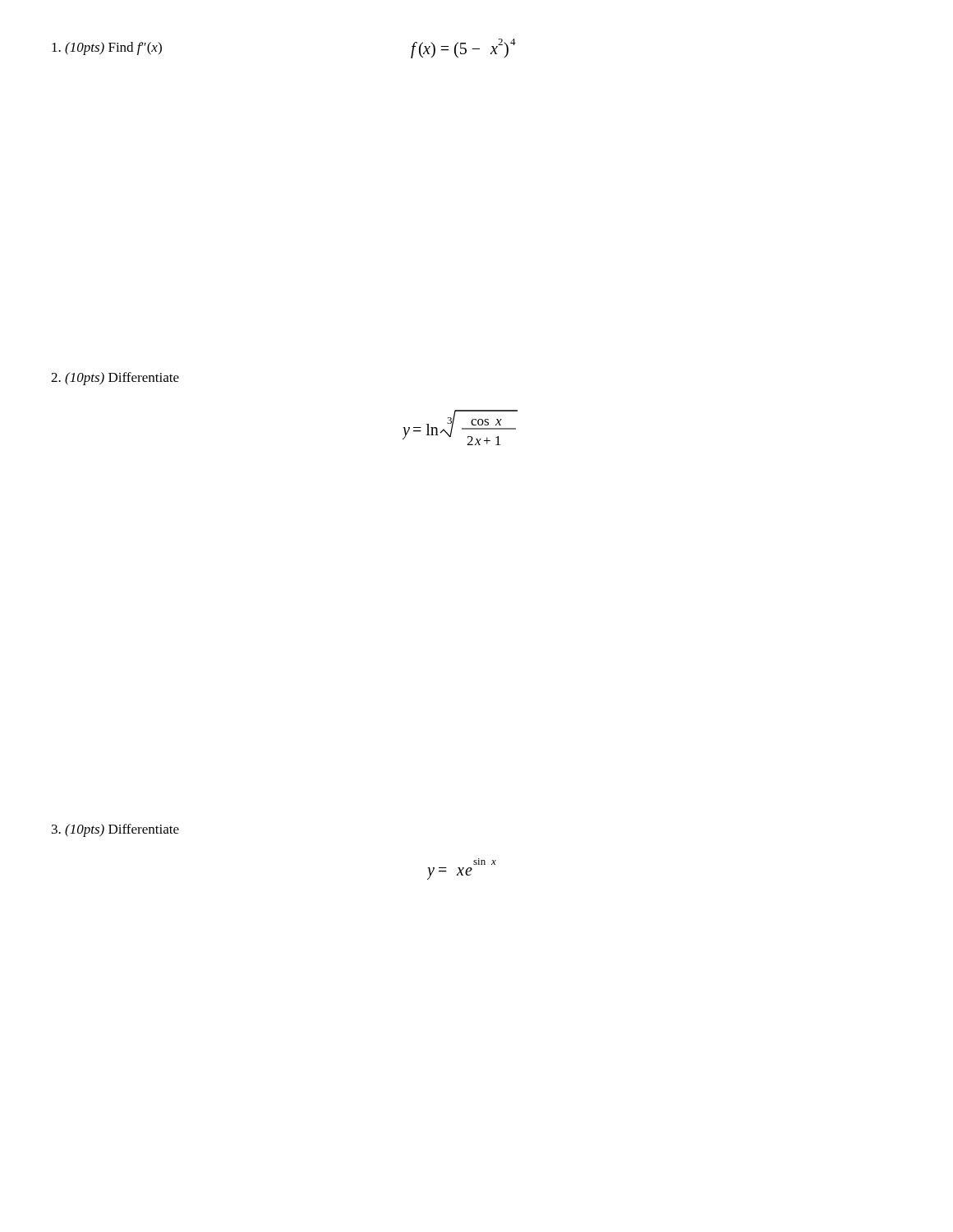Find the formula on this page that starts "y = ln 3 cos"

tap(476, 425)
